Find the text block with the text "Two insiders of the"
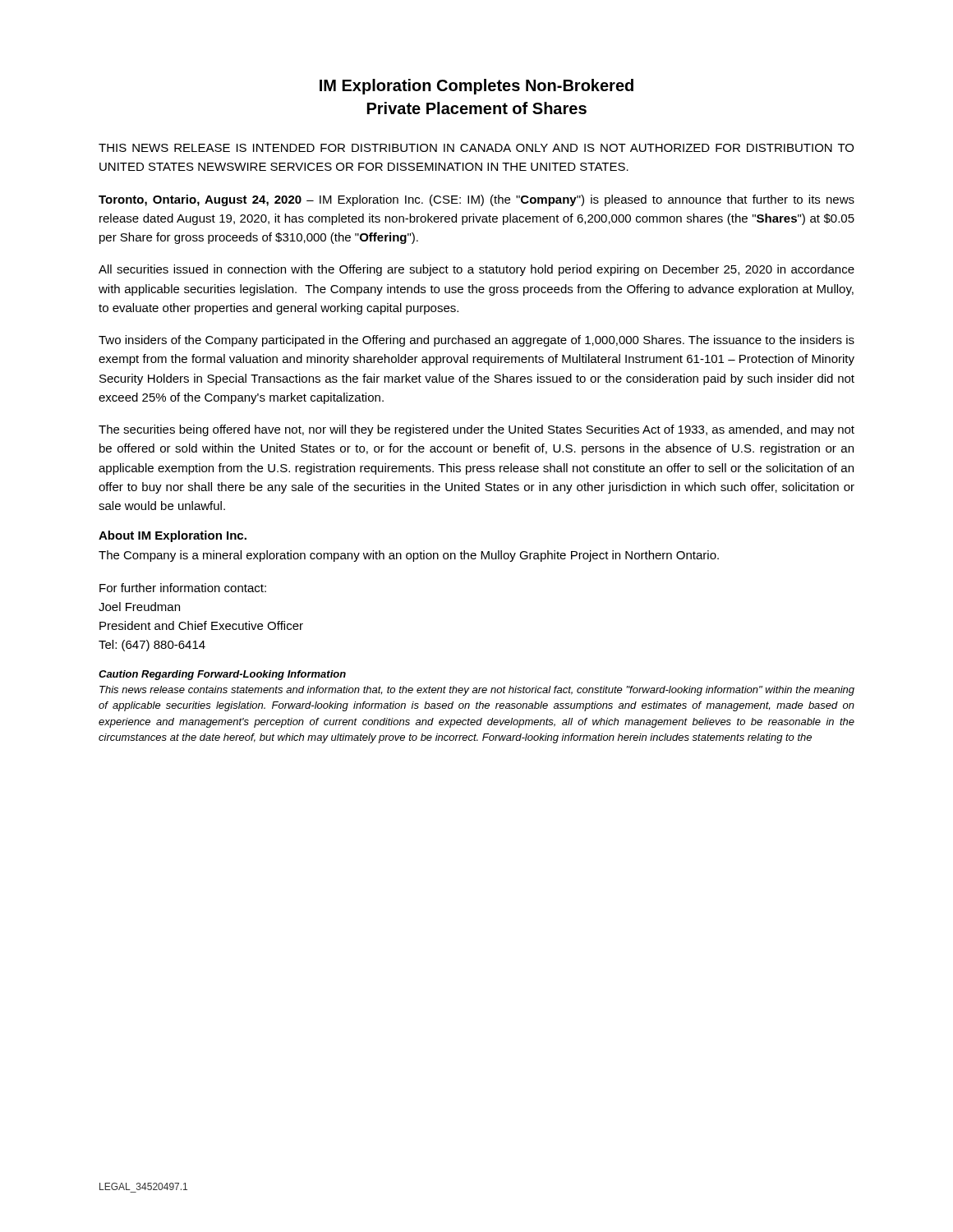This screenshot has height=1232, width=953. [476, 368]
